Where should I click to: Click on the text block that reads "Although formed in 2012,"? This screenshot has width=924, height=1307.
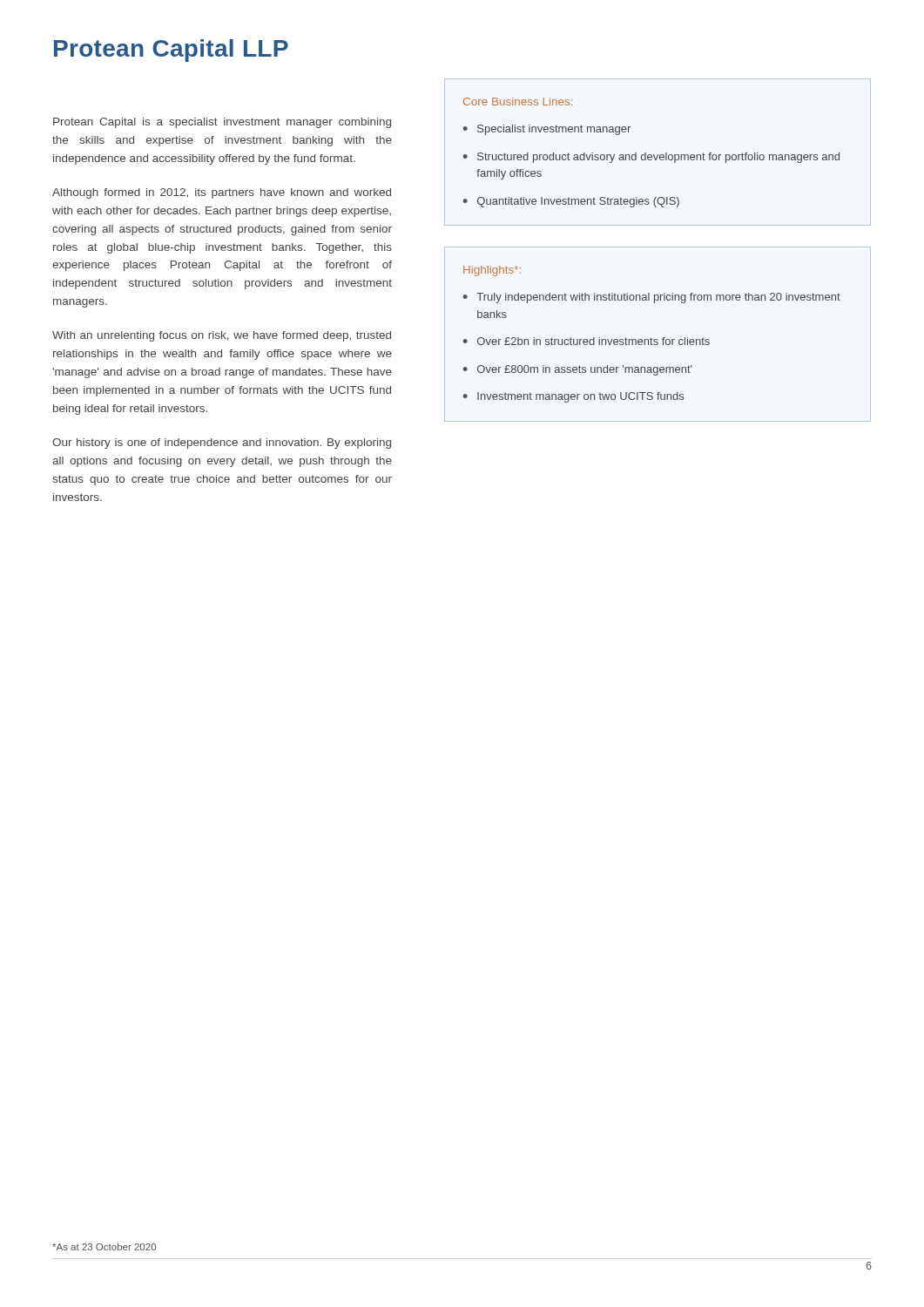pos(222,247)
